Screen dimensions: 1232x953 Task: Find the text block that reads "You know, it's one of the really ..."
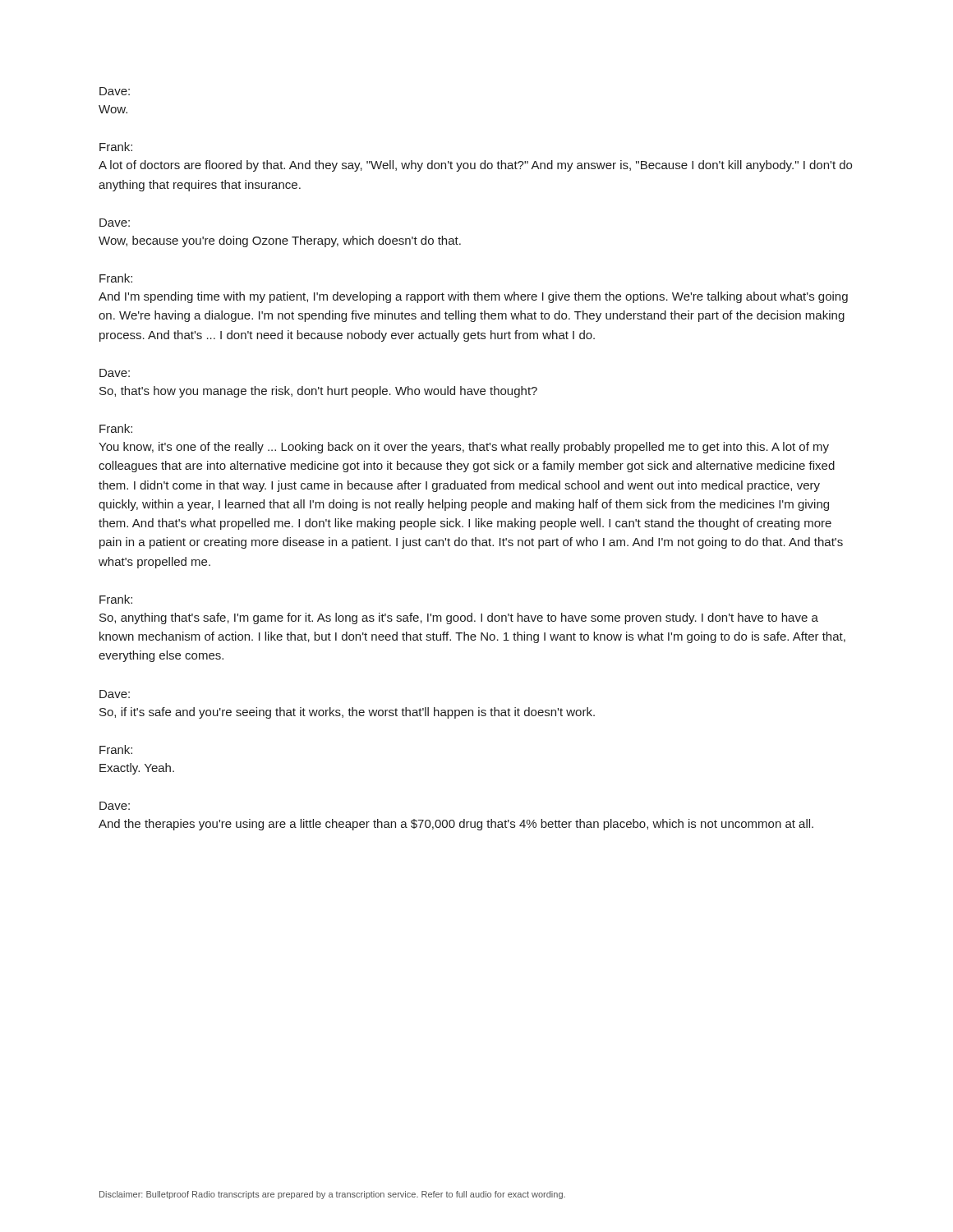click(471, 504)
